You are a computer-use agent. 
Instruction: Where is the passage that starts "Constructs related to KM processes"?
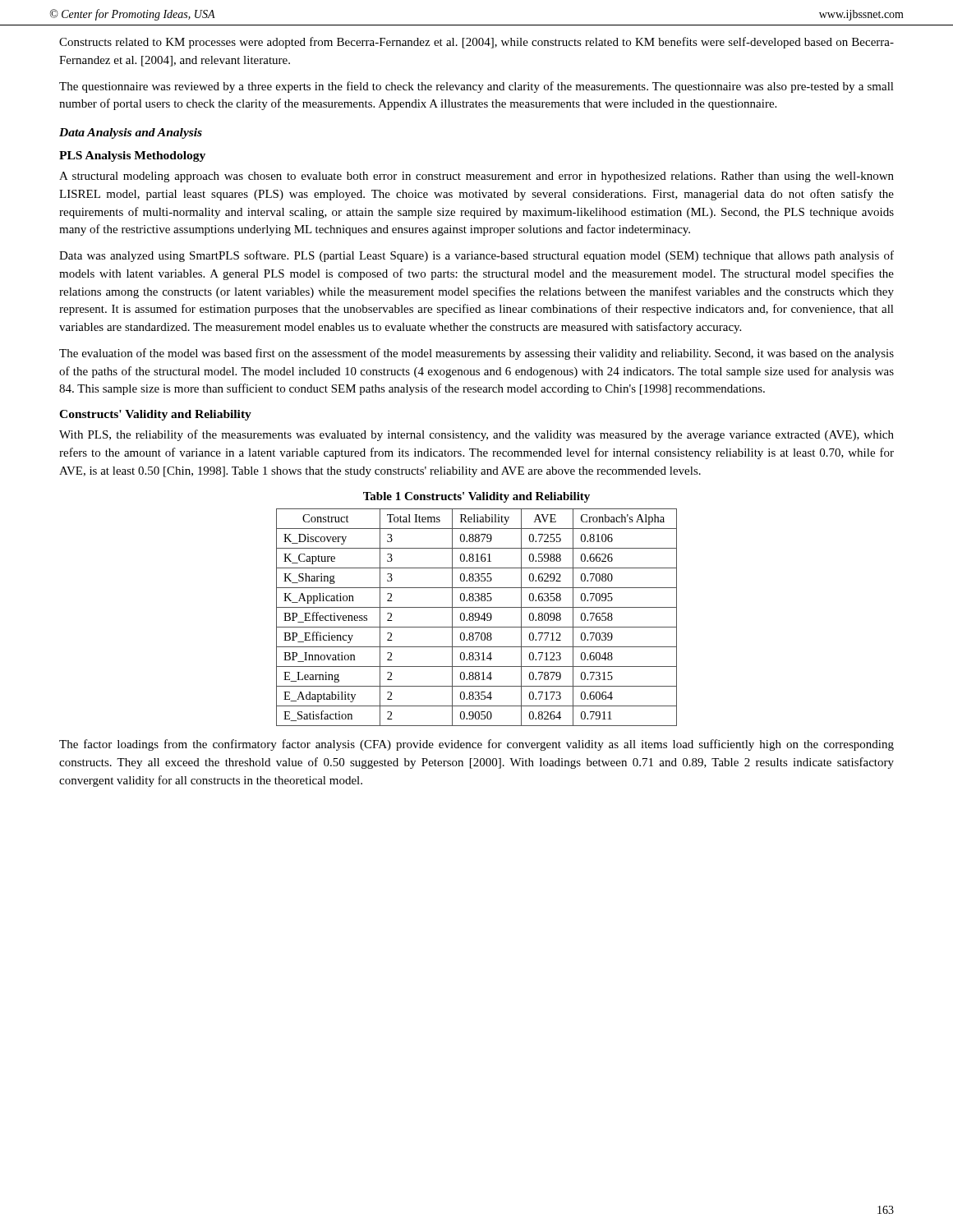point(476,51)
